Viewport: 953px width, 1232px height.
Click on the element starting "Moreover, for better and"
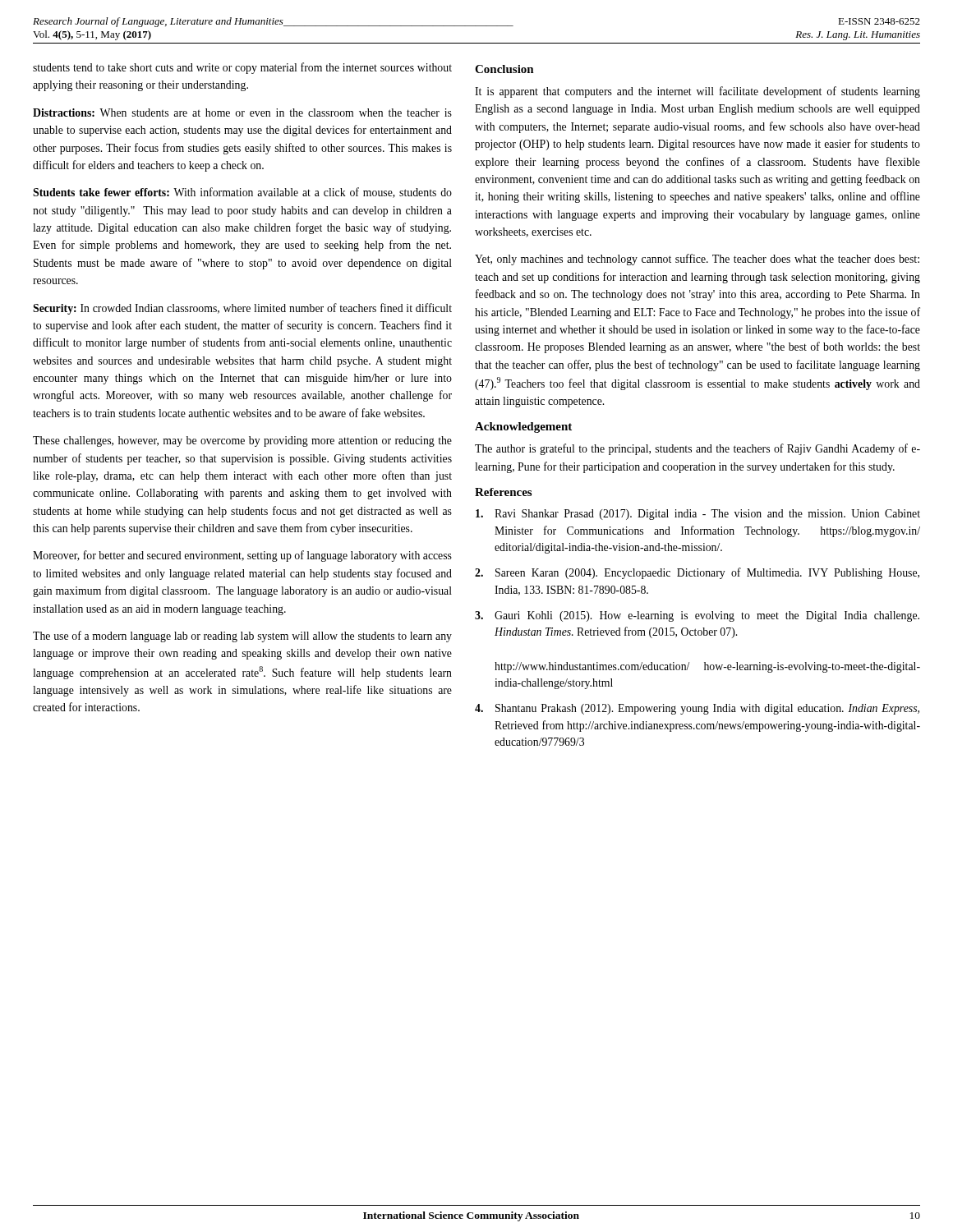click(x=242, y=582)
